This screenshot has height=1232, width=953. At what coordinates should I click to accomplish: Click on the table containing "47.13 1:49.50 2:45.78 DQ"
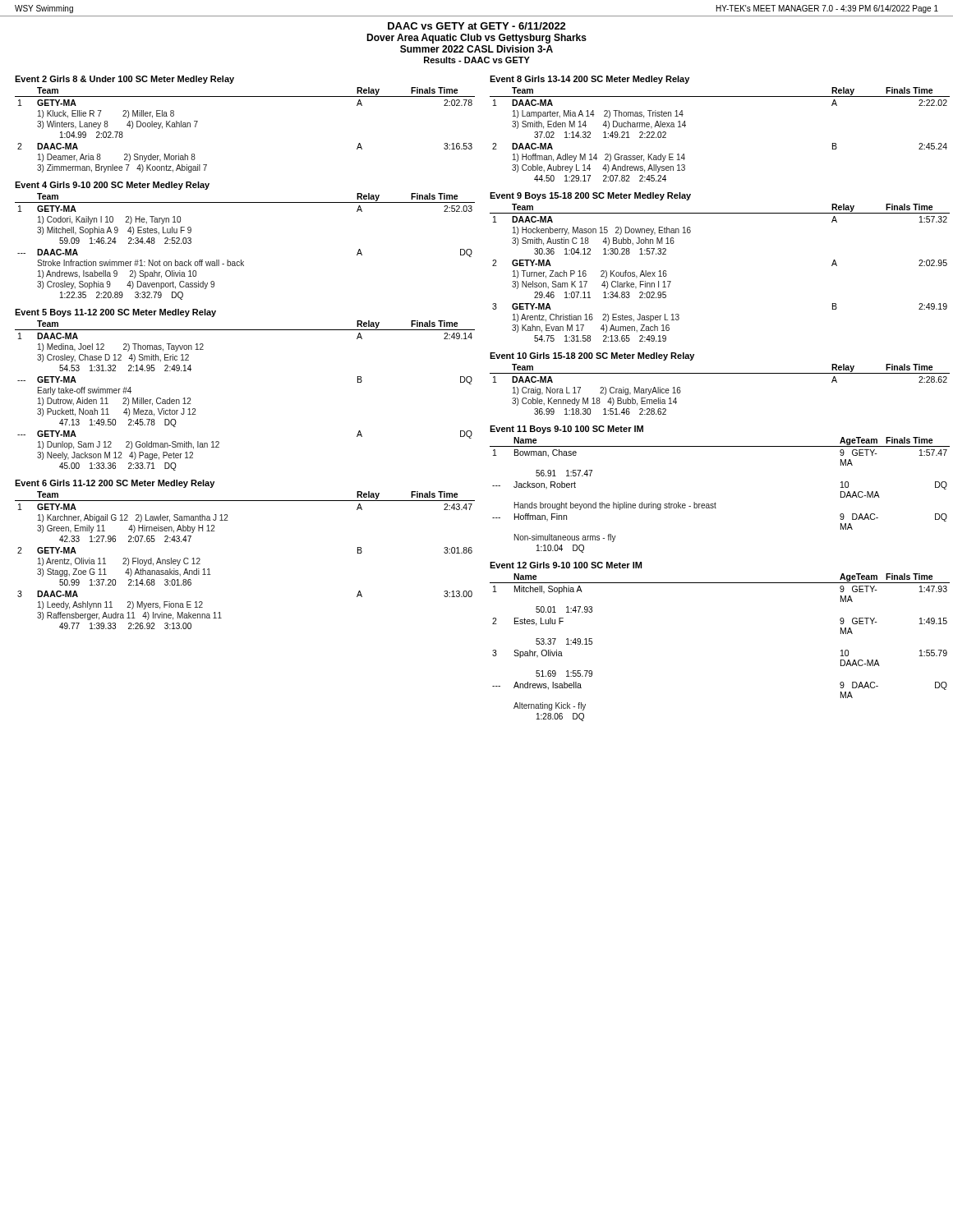click(245, 395)
